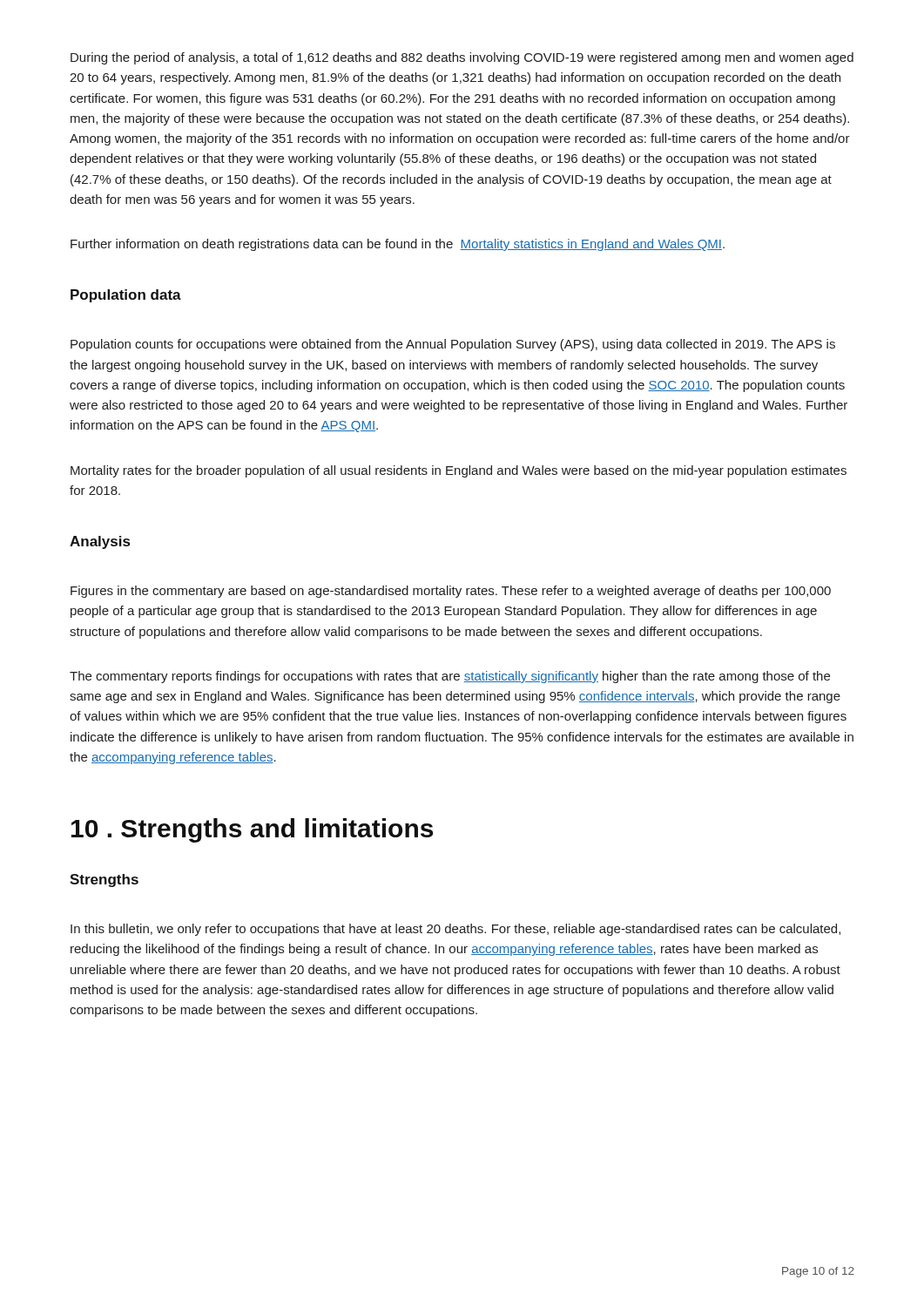Click on the text block with the text "During the period of analysis, a total of"
This screenshot has width=924, height=1307.
tap(462, 128)
